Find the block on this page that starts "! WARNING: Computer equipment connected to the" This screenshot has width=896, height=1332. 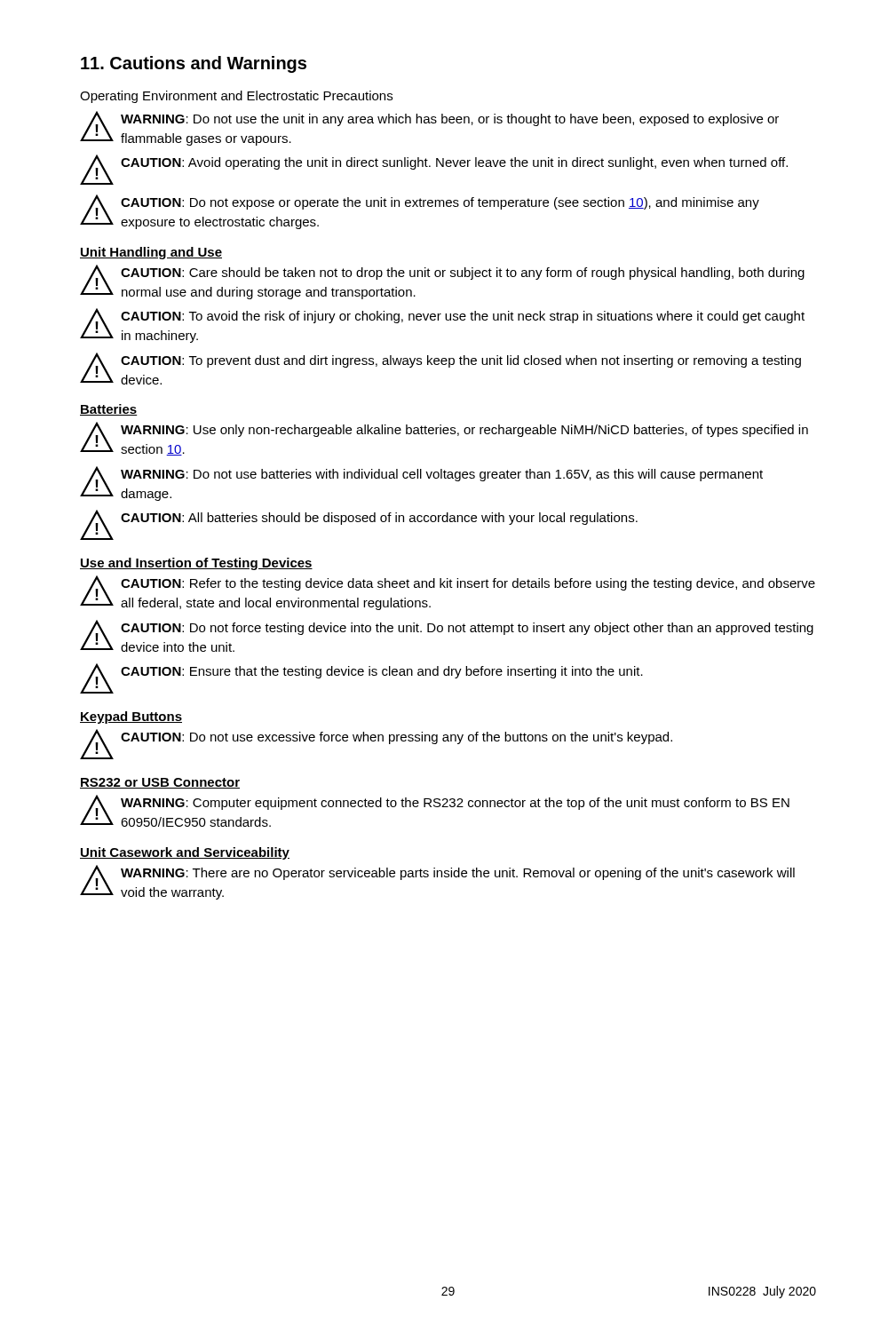[x=448, y=813]
